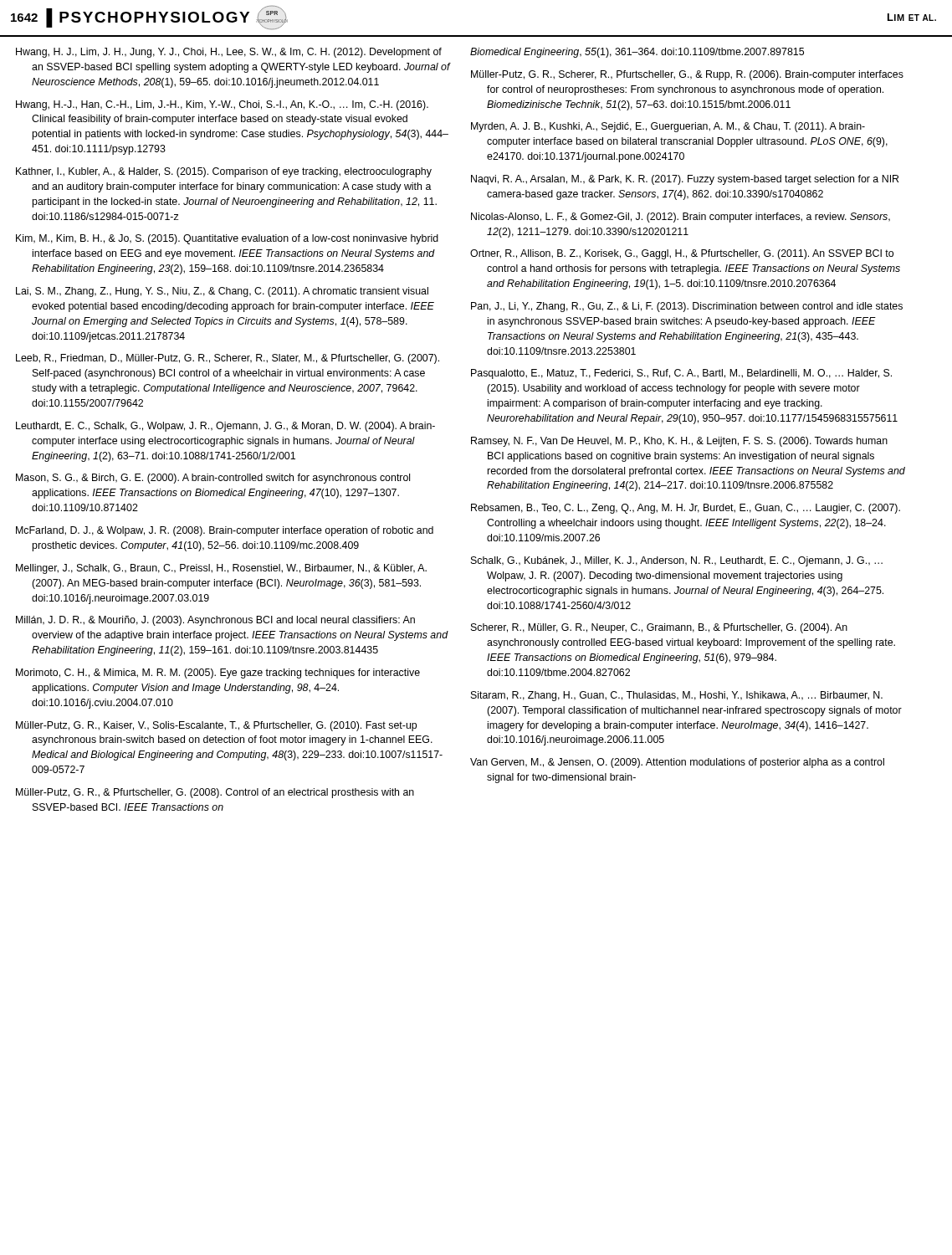Point to the block starting "Kathner, I., Kubler, A., & Halder, S."
Screen dimensions: 1255x952
click(x=226, y=194)
